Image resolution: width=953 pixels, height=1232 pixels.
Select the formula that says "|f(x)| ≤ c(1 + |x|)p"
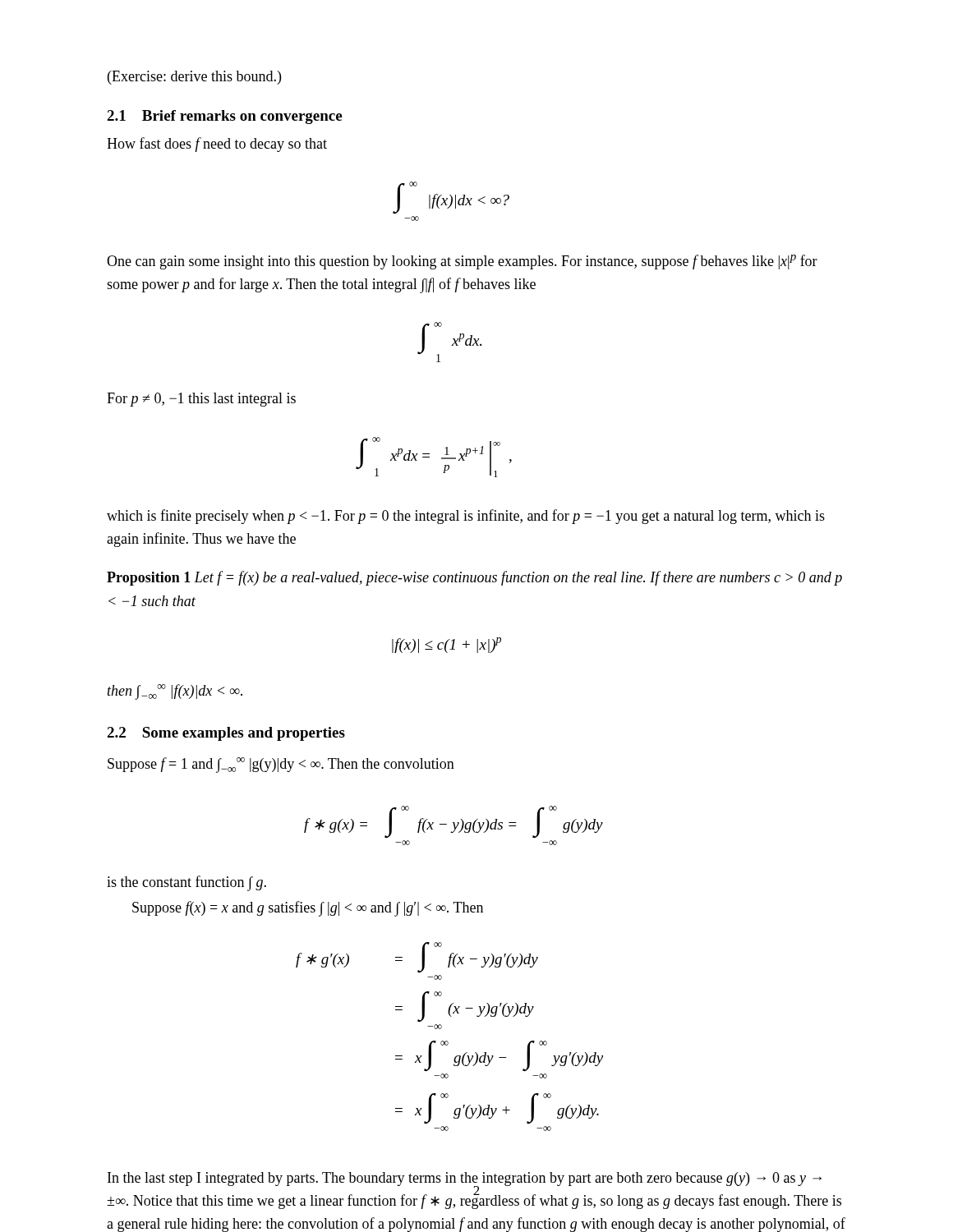tap(476, 643)
